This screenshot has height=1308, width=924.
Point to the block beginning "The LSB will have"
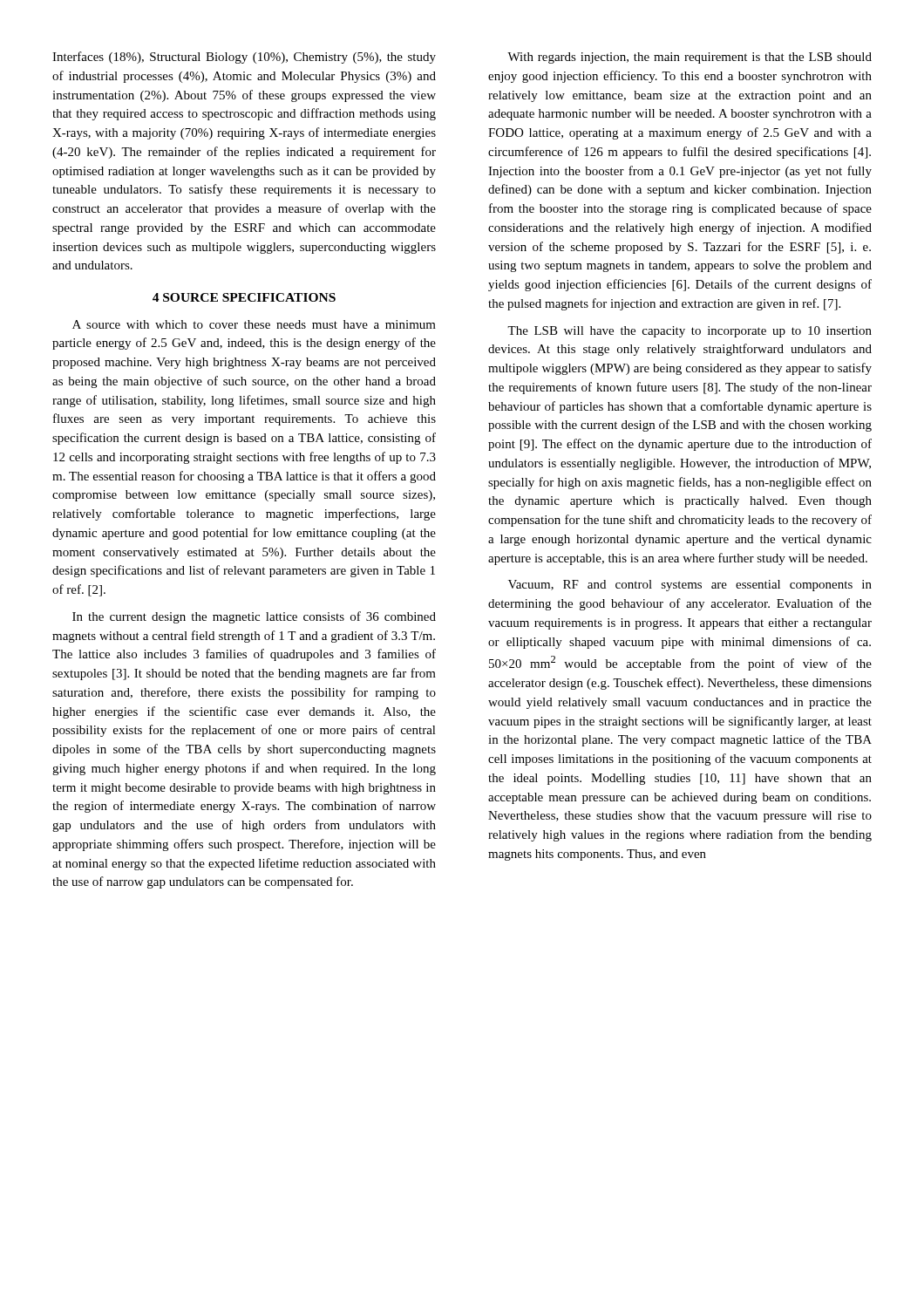point(680,445)
